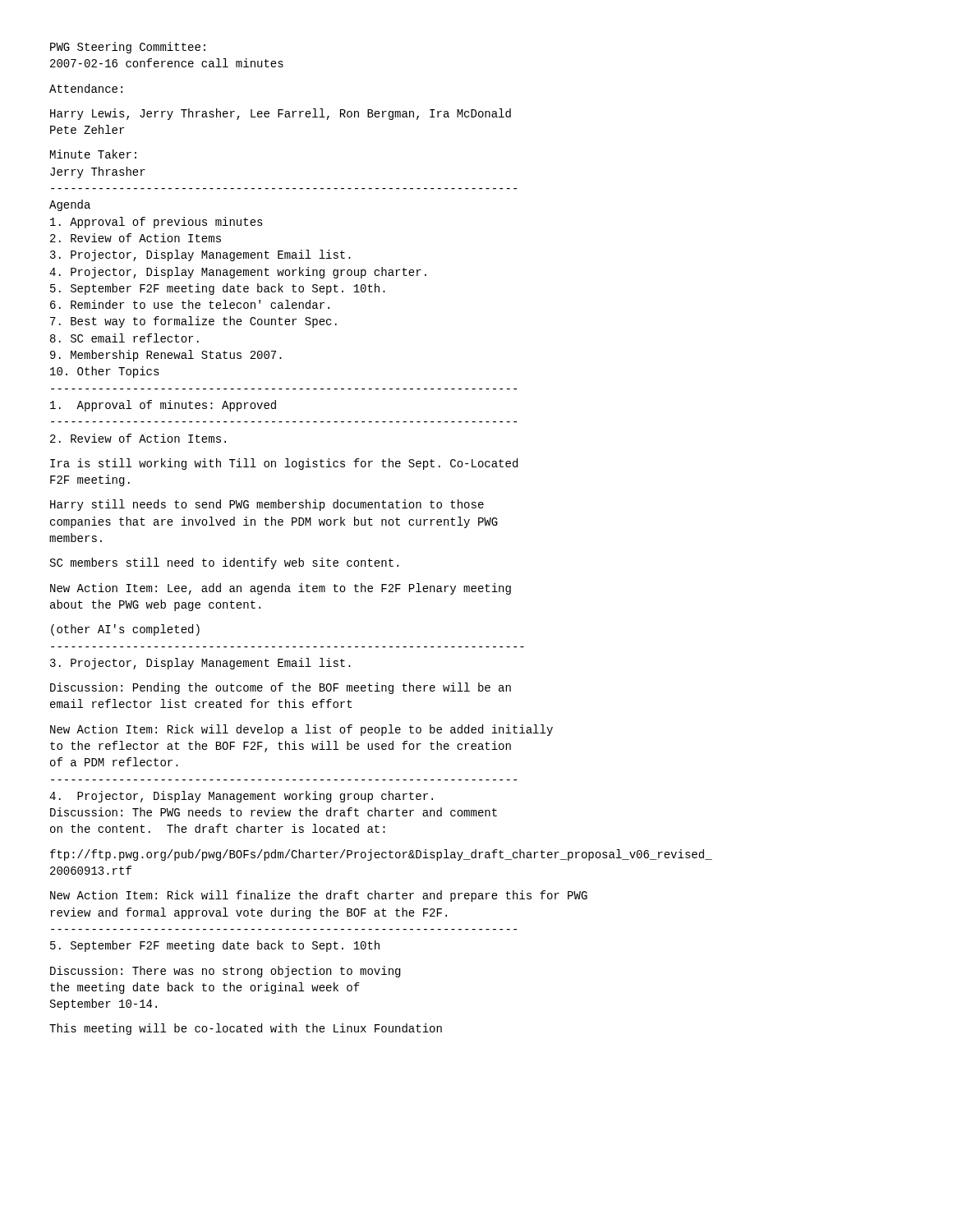The image size is (953, 1232).
Task: Where is the passage that starts "SC members still"?
Action: click(224, 563)
